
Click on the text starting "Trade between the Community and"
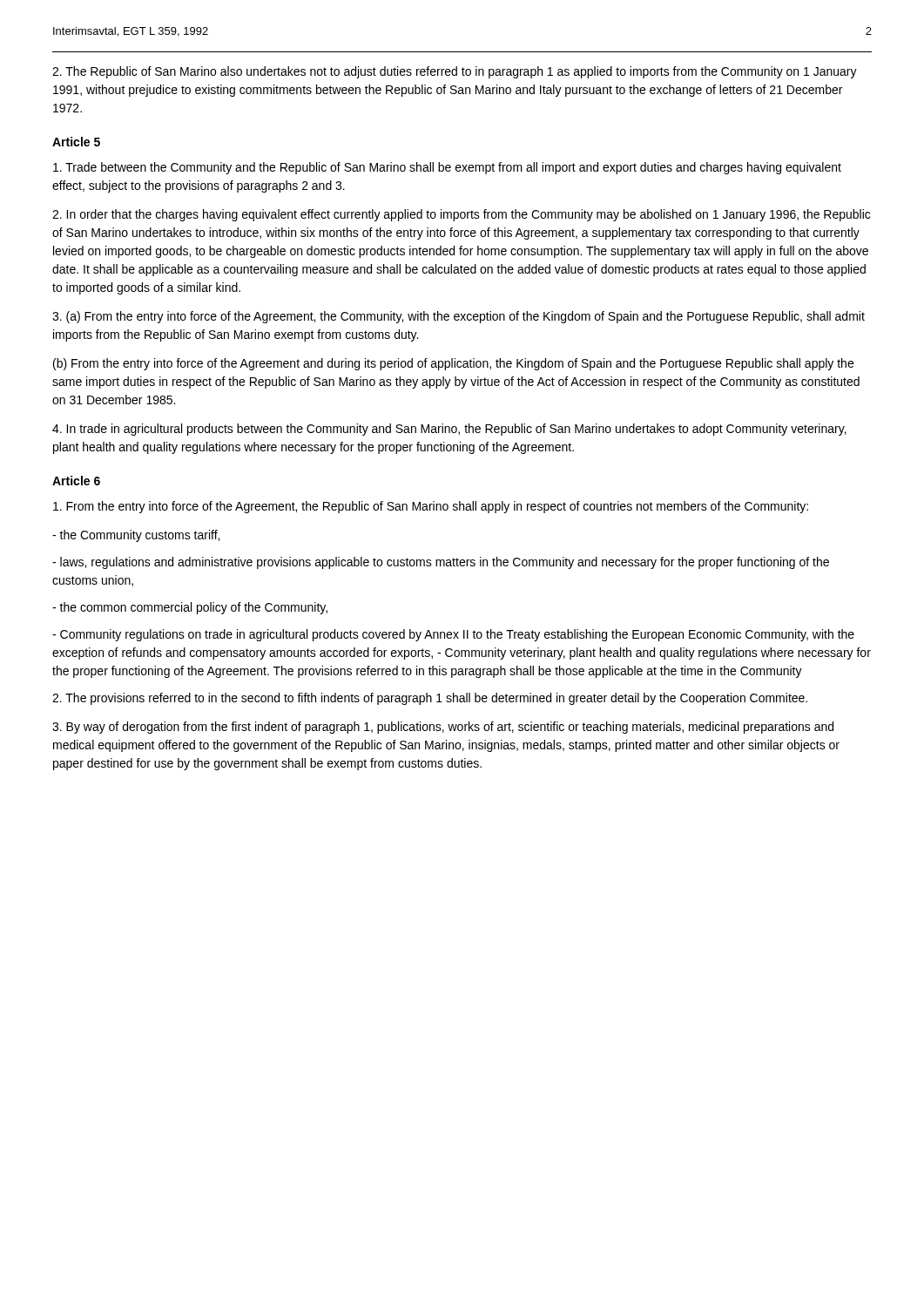click(462, 177)
